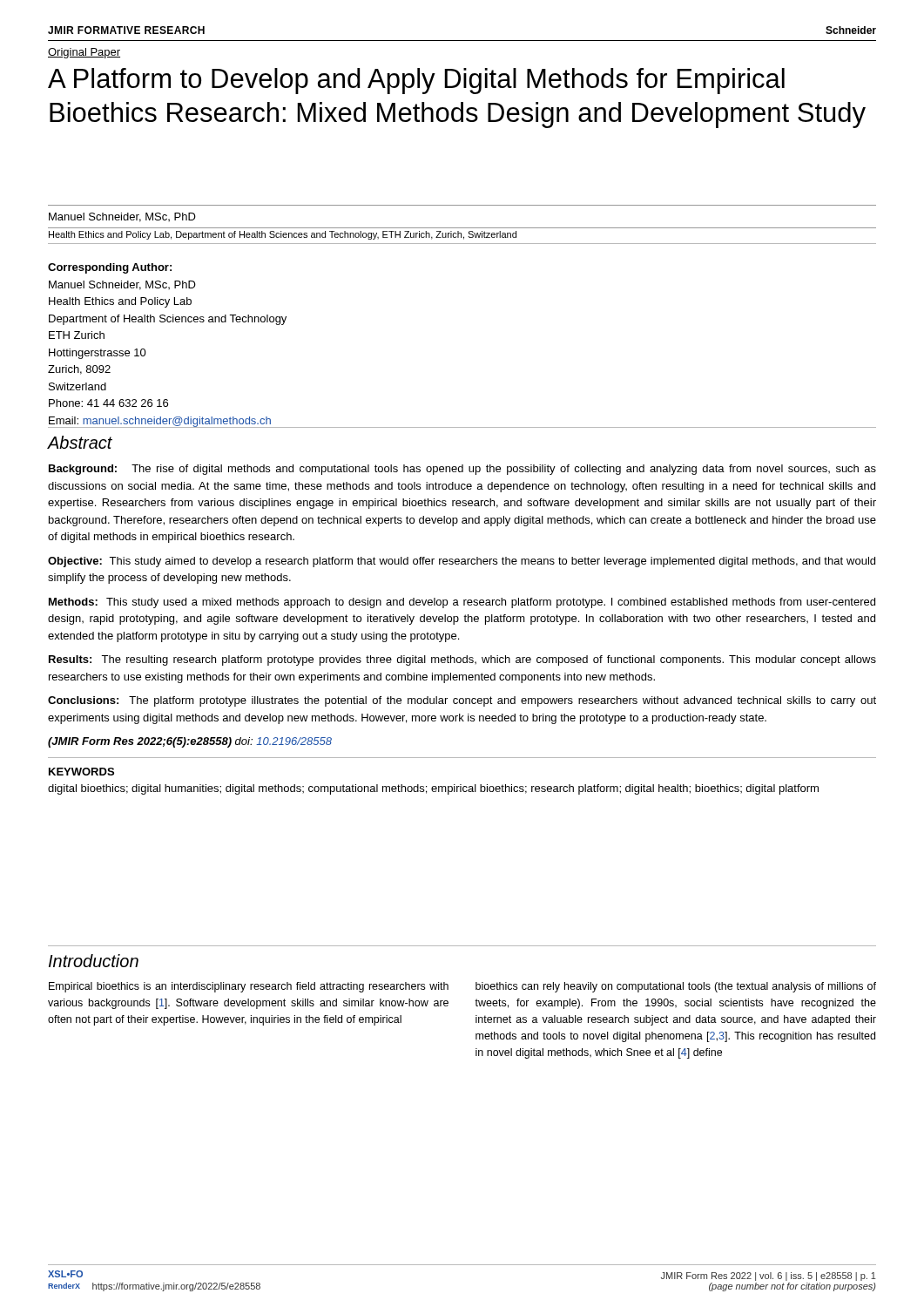This screenshot has width=924, height=1307.
Task: Click on the region starting "Health Ethics and Policy"
Action: point(283,234)
